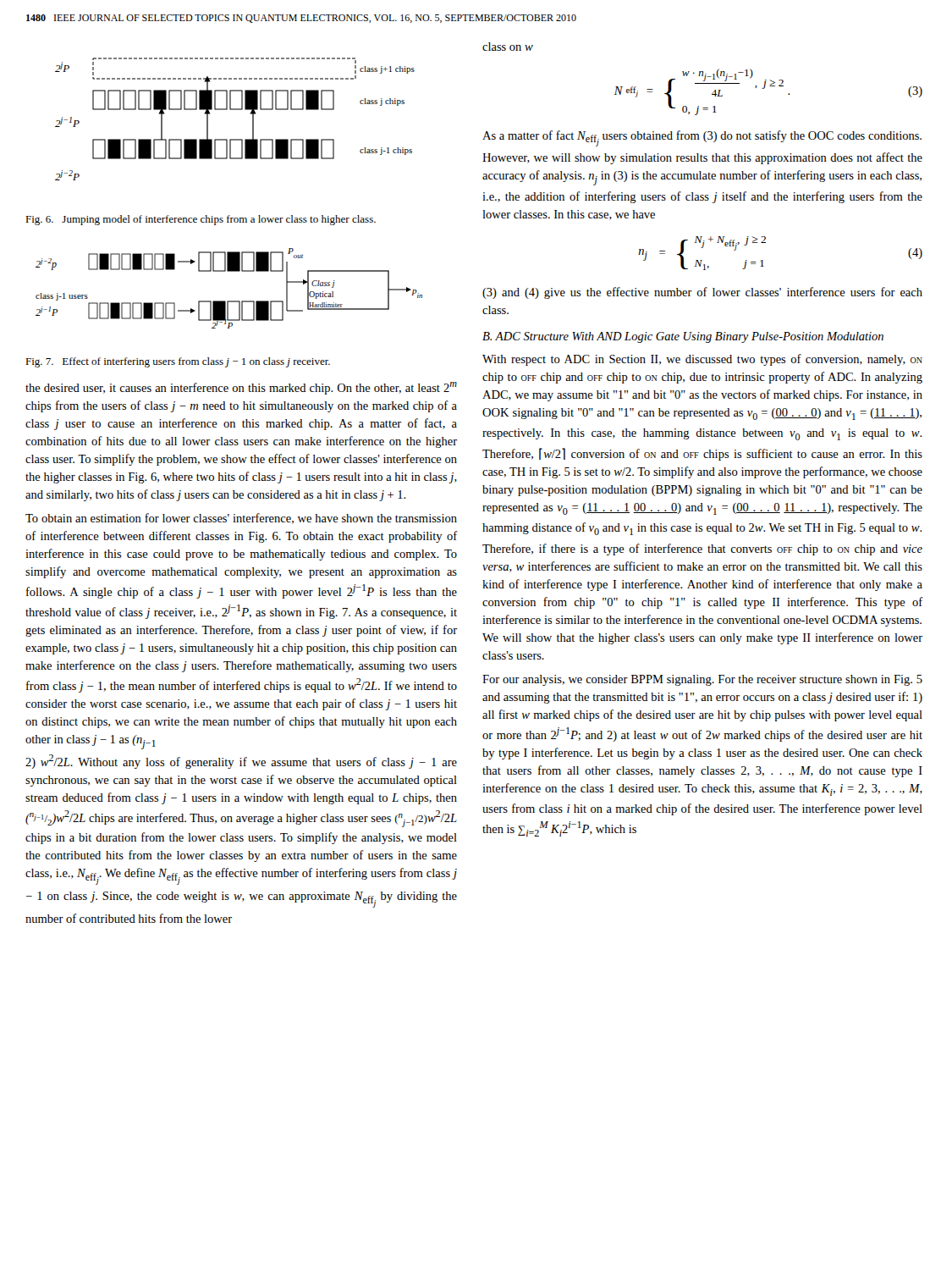This screenshot has height=1270, width=952.
Task: Locate the region starting "the desired user,"
Action: point(241,652)
